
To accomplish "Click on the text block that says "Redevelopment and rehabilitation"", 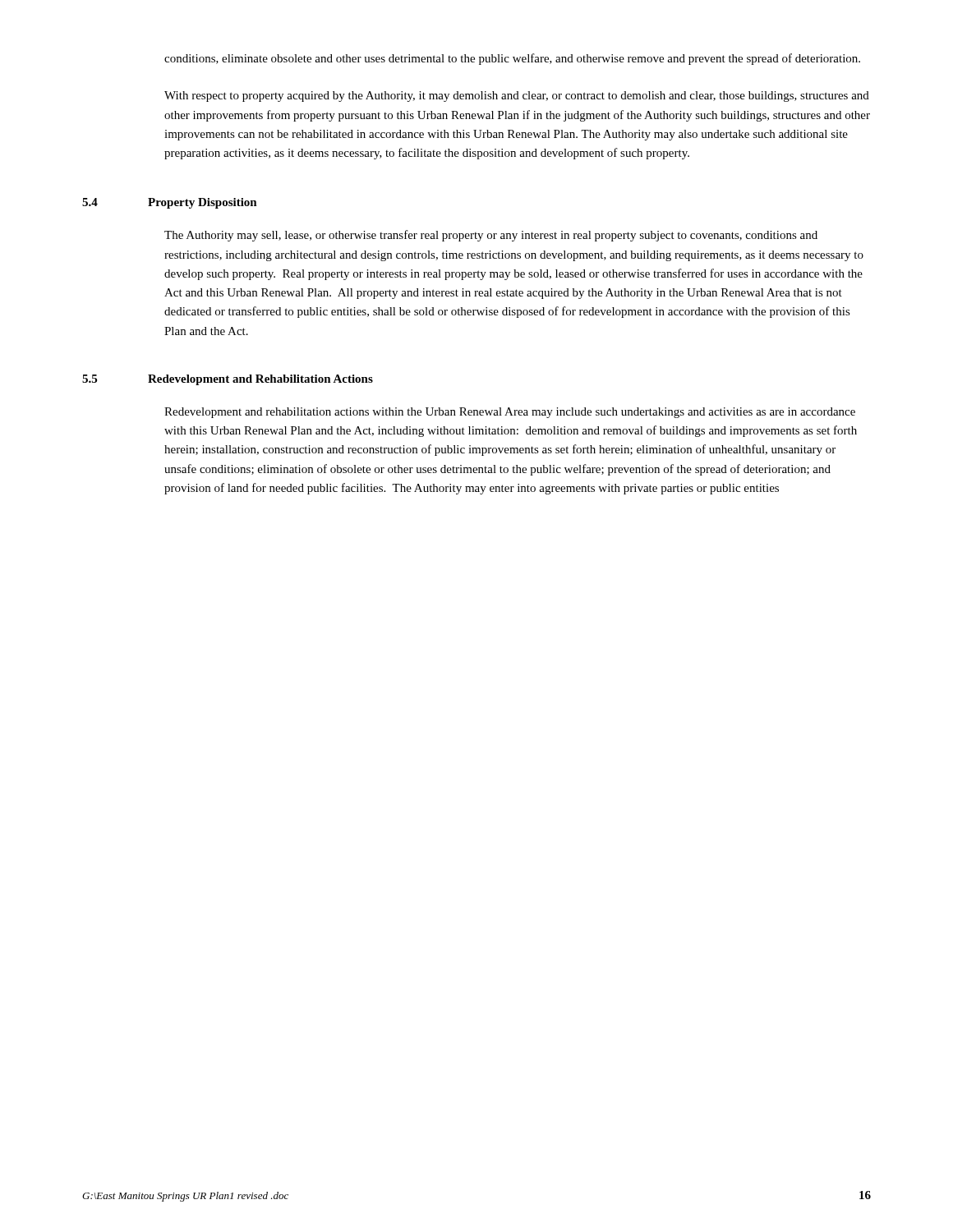I will 511,449.
